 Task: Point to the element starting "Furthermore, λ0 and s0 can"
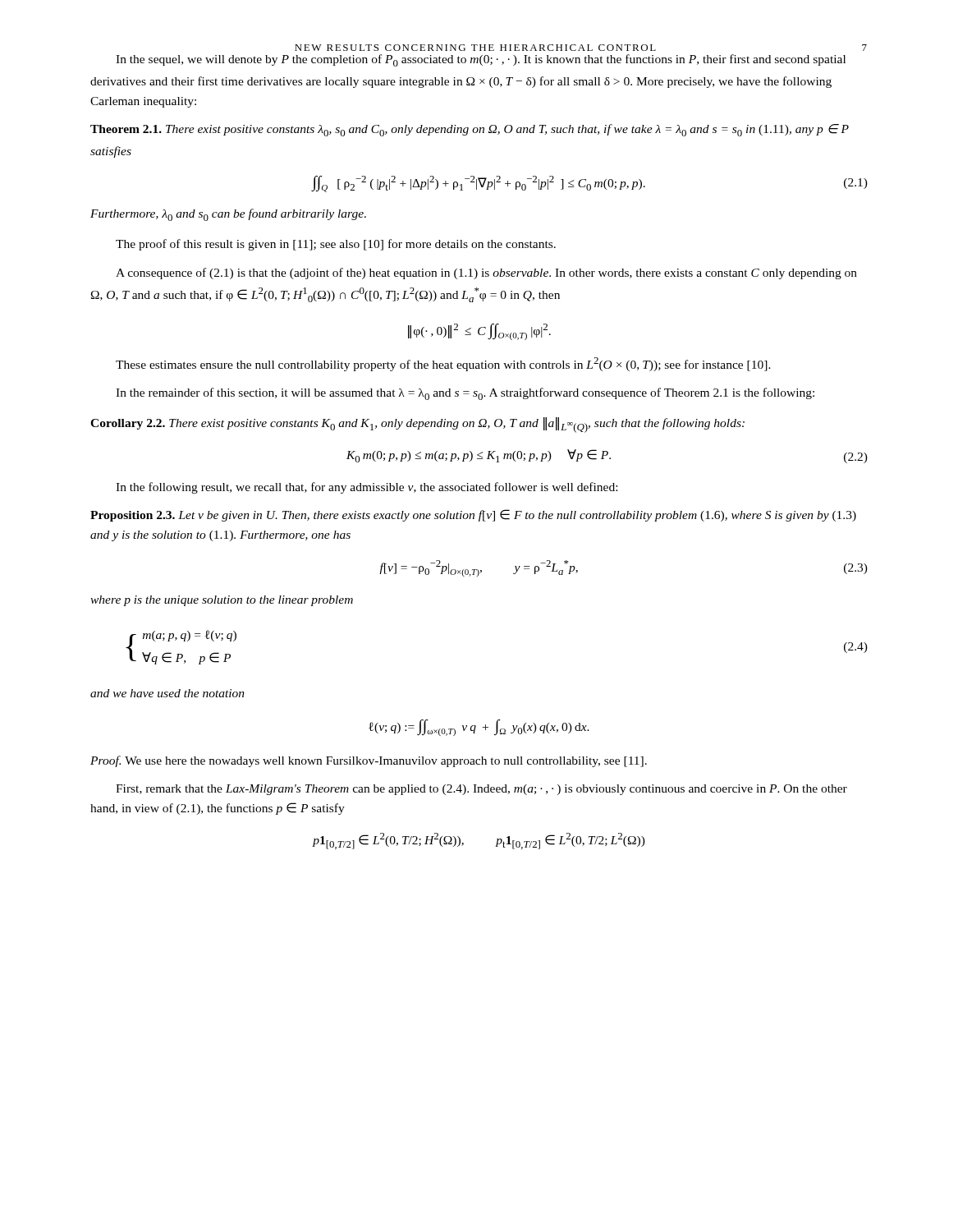point(228,215)
